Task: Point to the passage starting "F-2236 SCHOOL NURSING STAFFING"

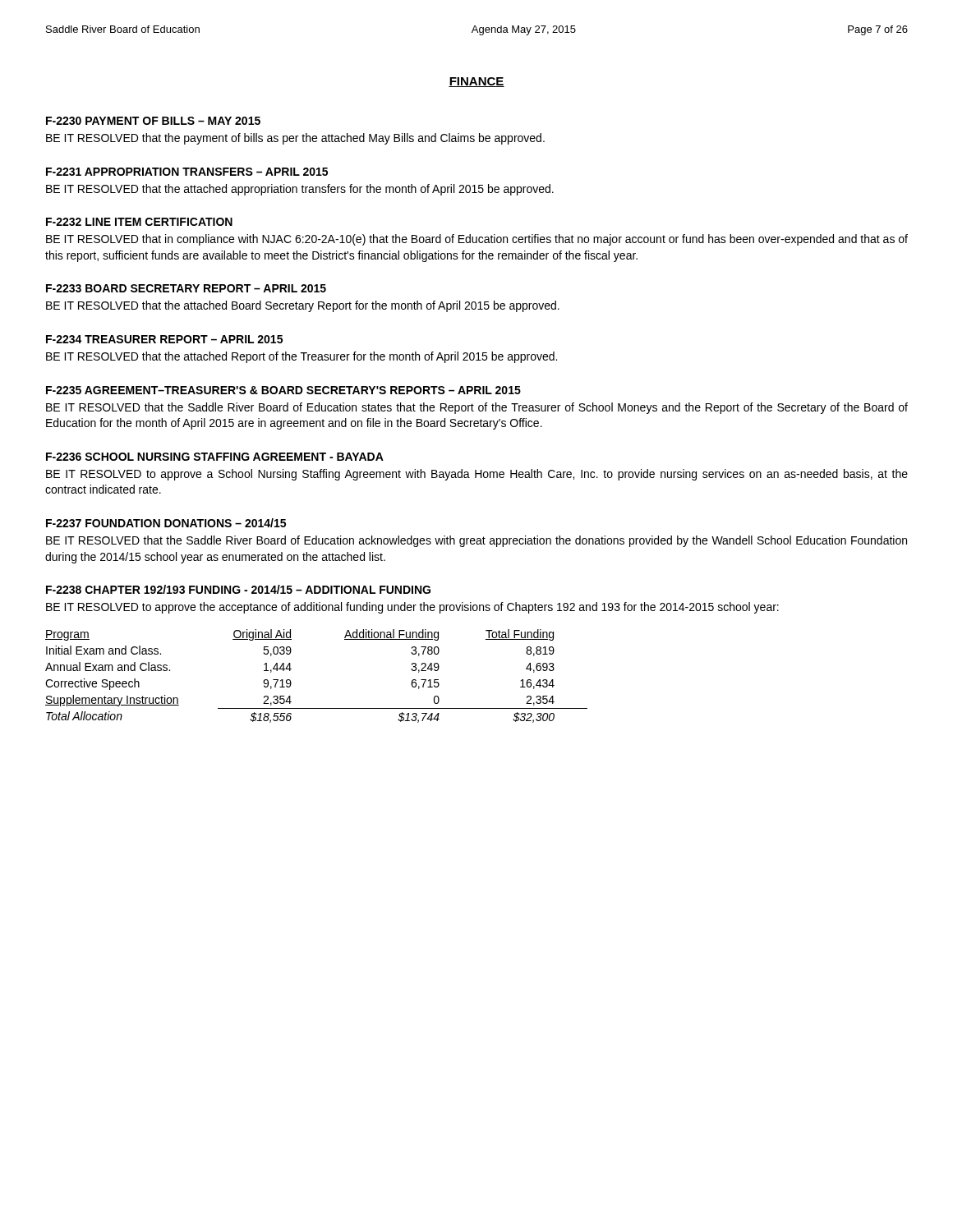Action: (214, 456)
